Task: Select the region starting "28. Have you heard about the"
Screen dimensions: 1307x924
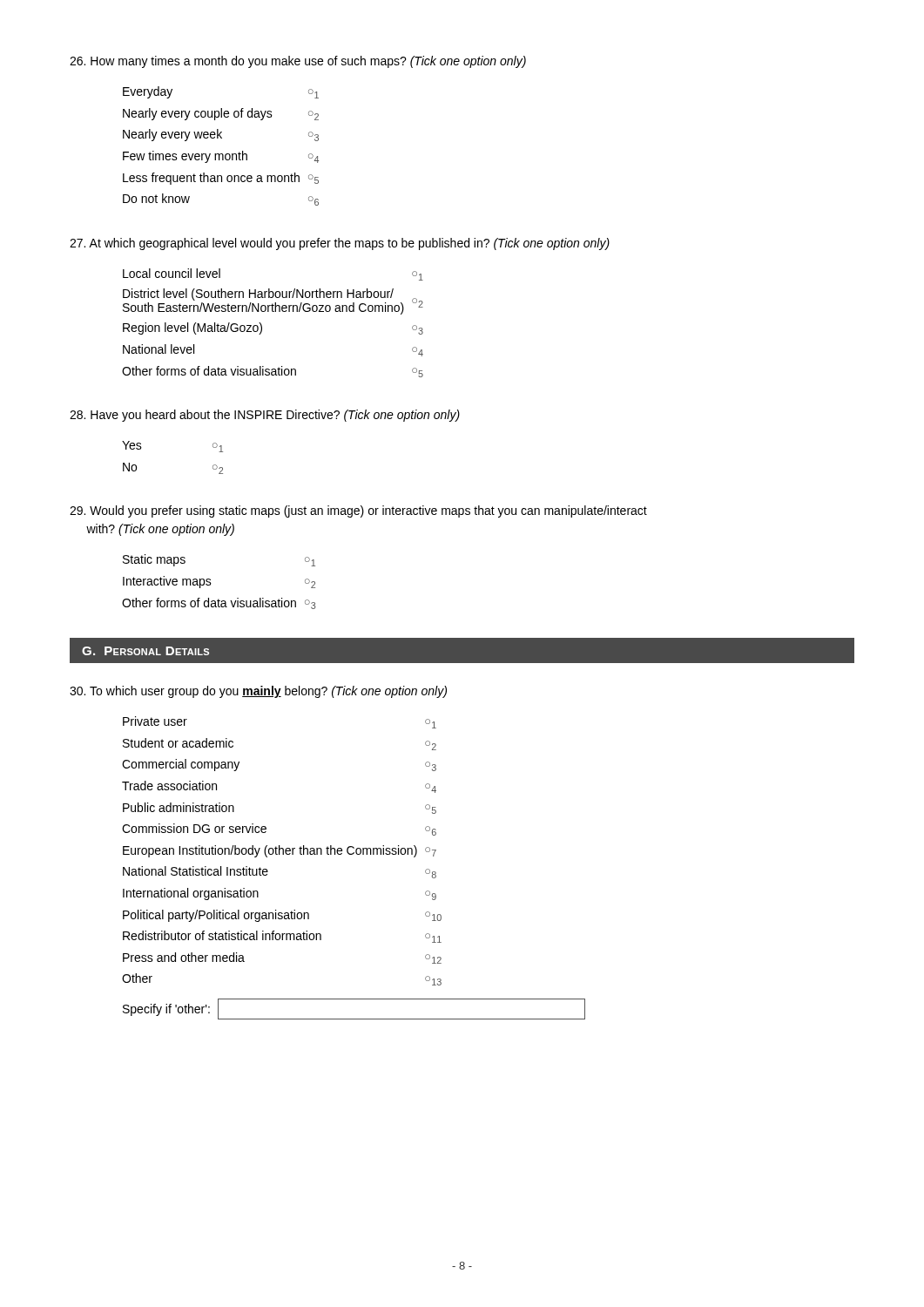Action: pos(265,416)
